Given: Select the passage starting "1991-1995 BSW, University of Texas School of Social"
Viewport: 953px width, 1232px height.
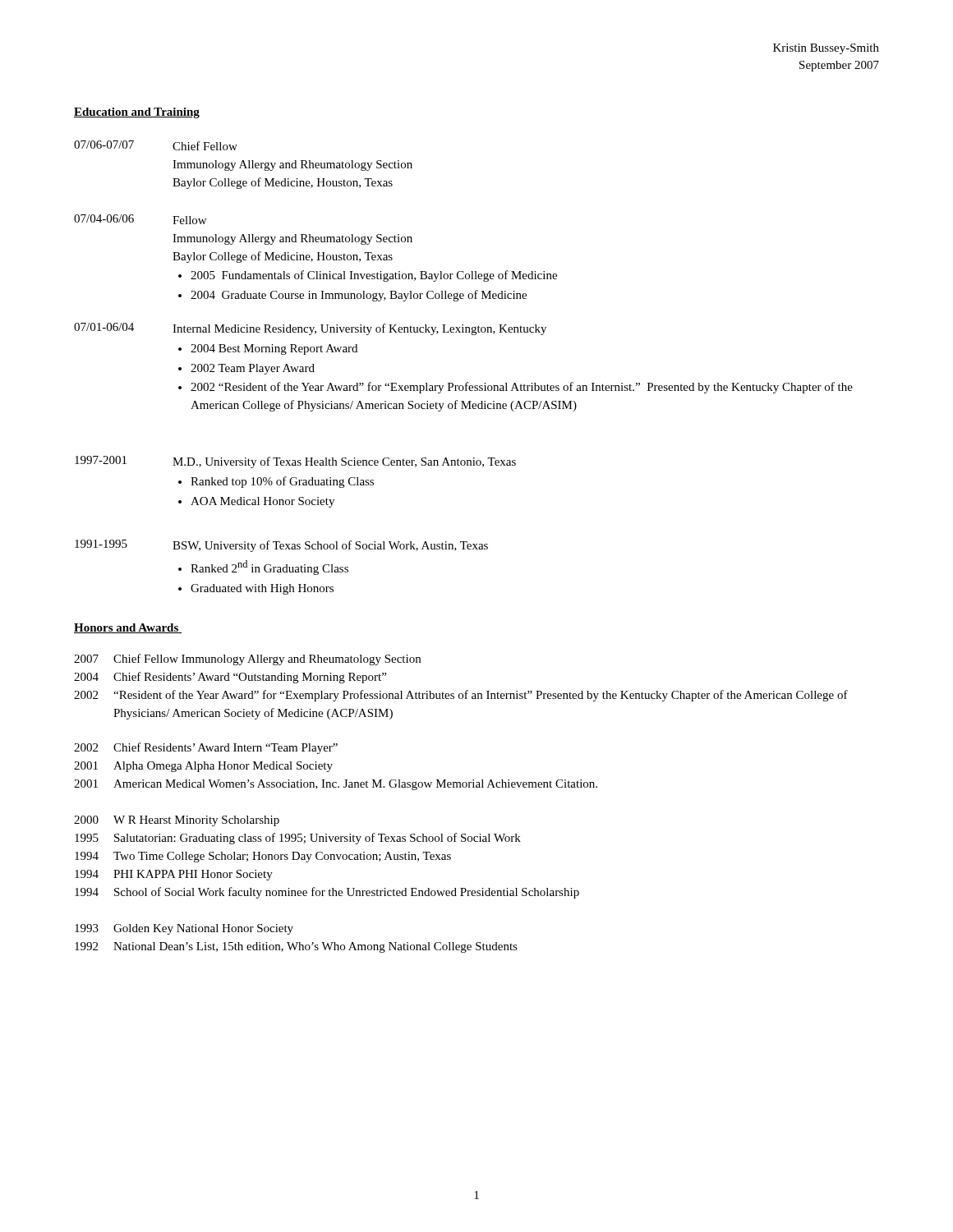Looking at the screenshot, I should click(x=281, y=546).
